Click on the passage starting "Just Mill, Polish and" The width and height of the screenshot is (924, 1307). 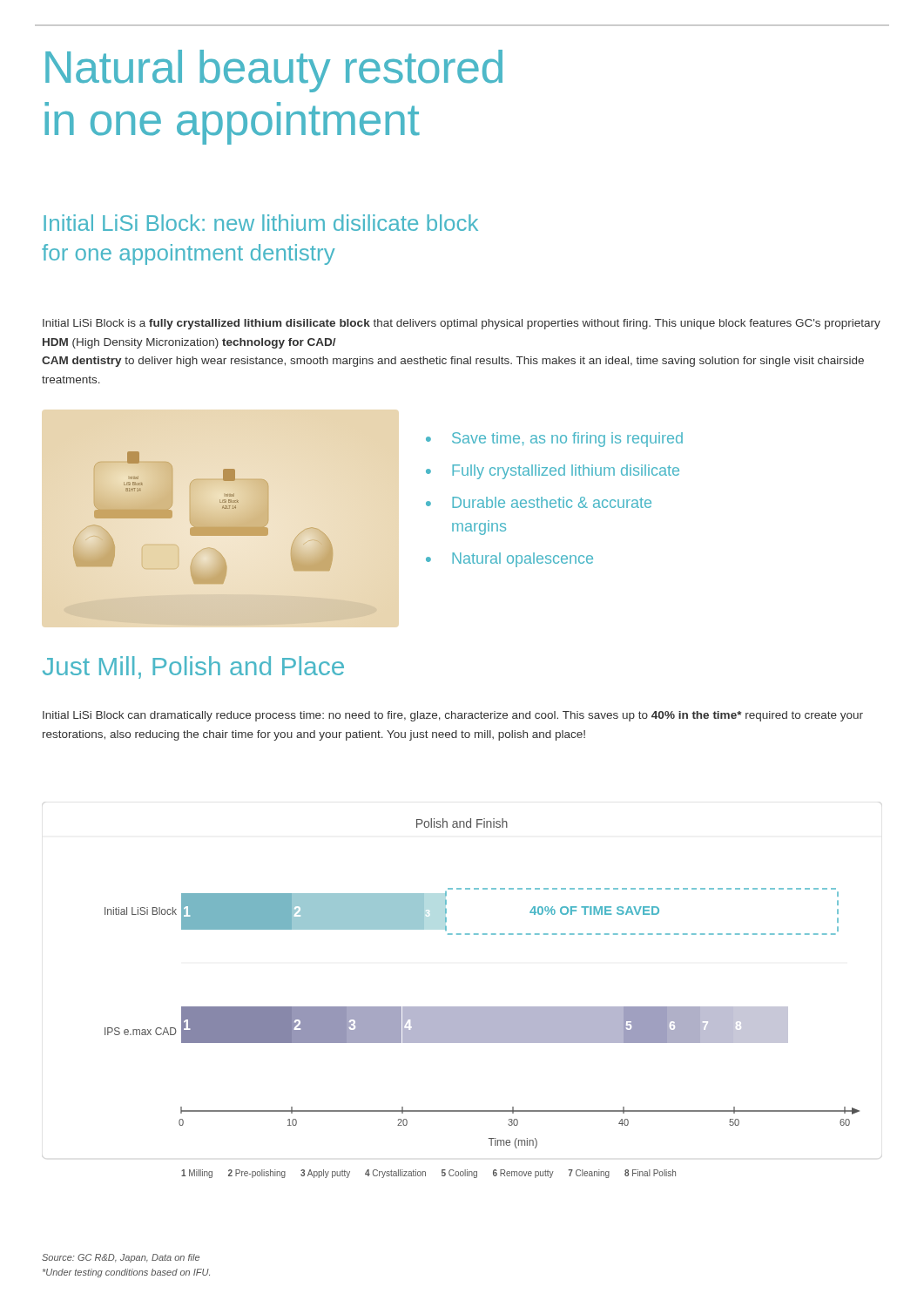coord(193,667)
